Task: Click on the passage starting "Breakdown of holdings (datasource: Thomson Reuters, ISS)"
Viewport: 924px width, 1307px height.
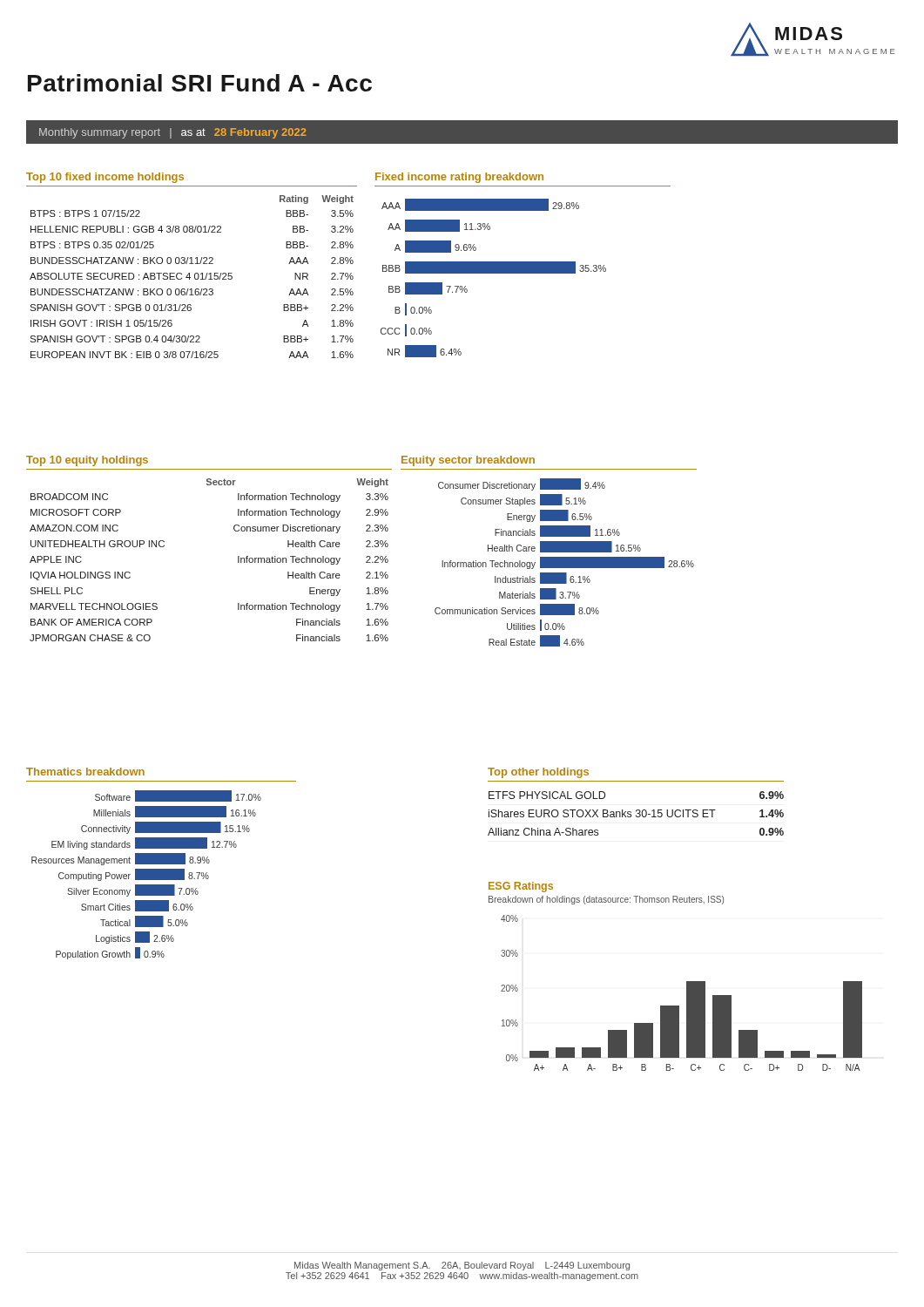Action: click(606, 899)
